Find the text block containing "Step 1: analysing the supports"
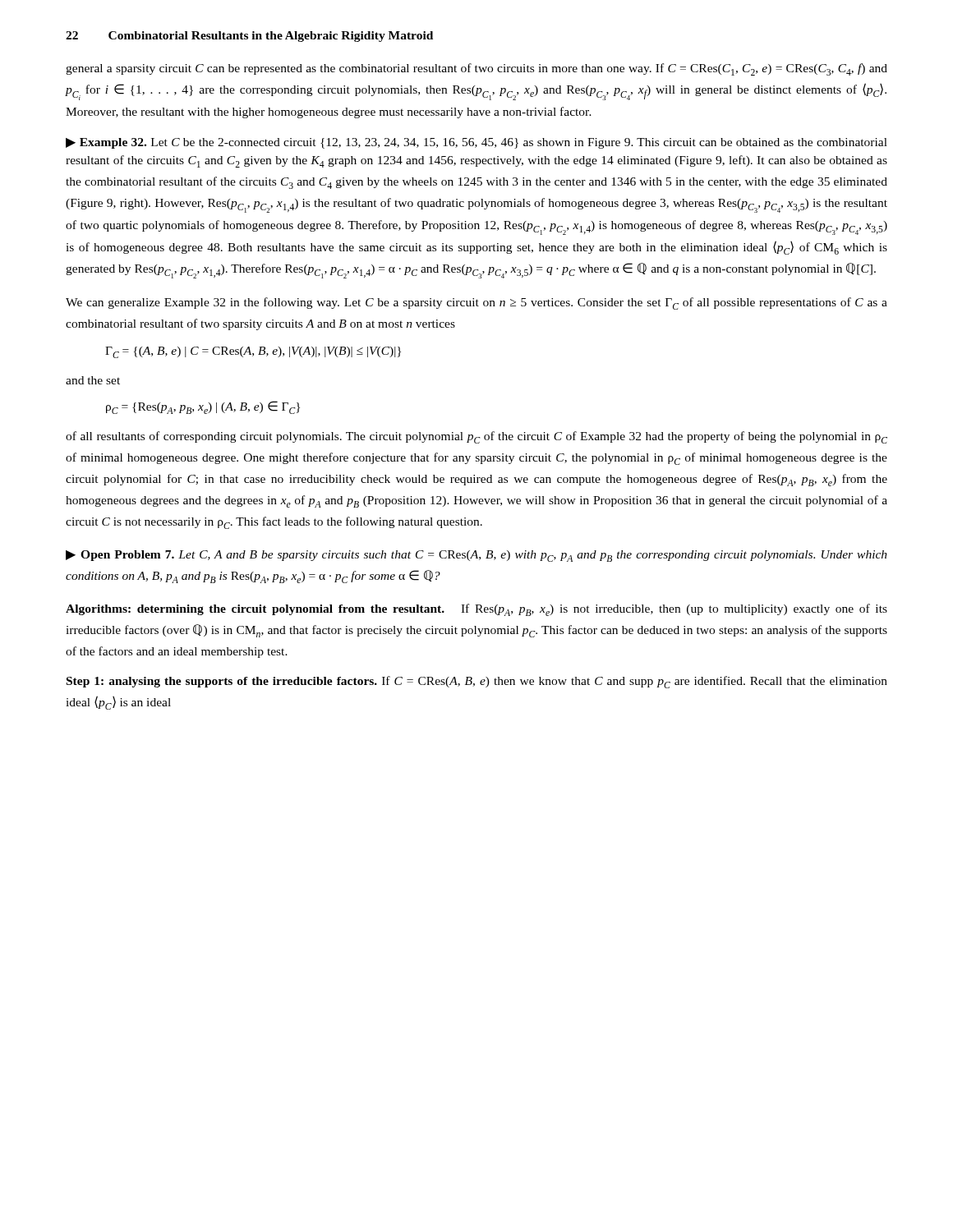The width and height of the screenshot is (953, 1232). pyautogui.click(x=476, y=693)
